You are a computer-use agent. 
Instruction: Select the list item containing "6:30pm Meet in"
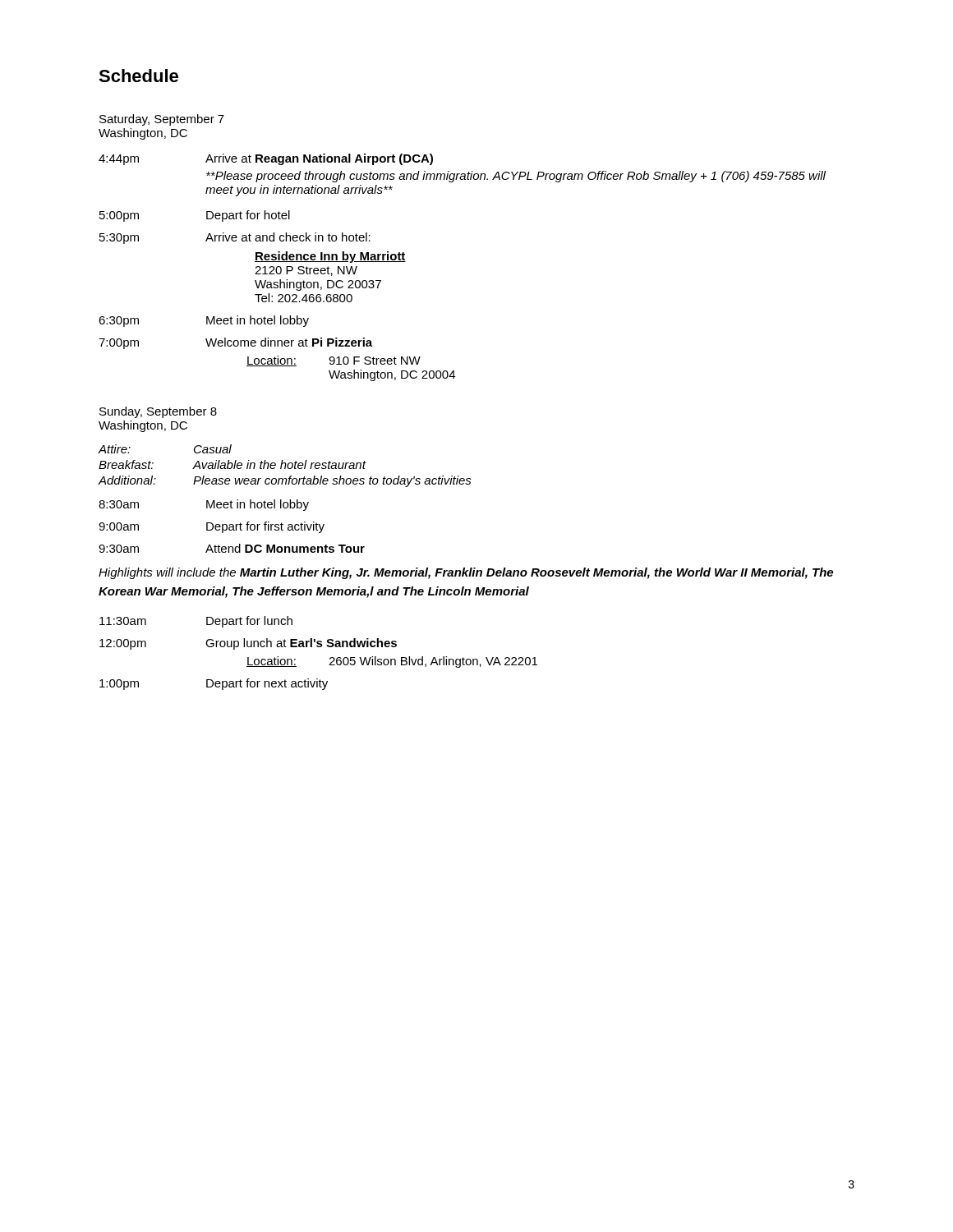[204, 321]
